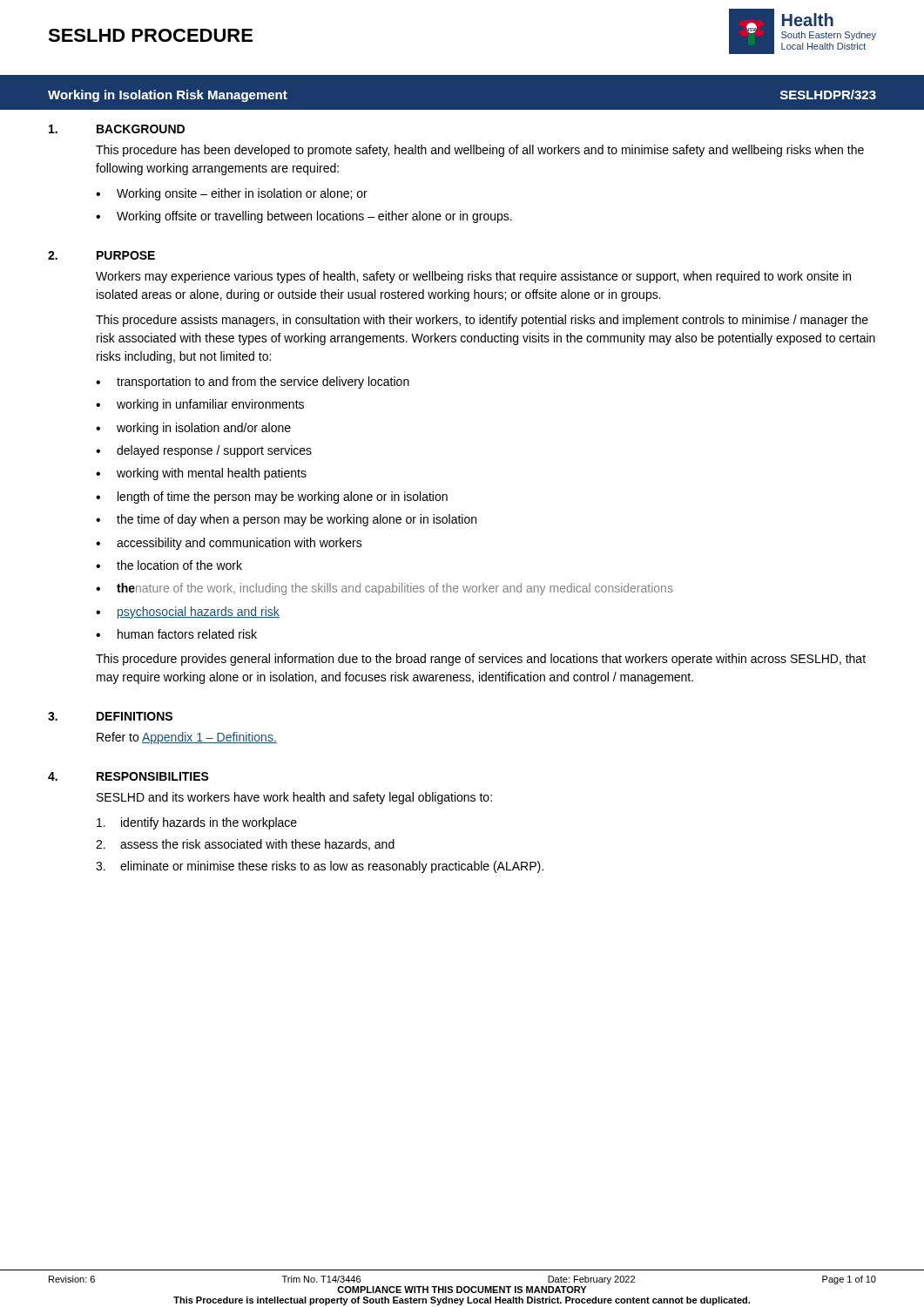Locate the block starting "Working offsite or travelling between locations –"

(x=315, y=216)
